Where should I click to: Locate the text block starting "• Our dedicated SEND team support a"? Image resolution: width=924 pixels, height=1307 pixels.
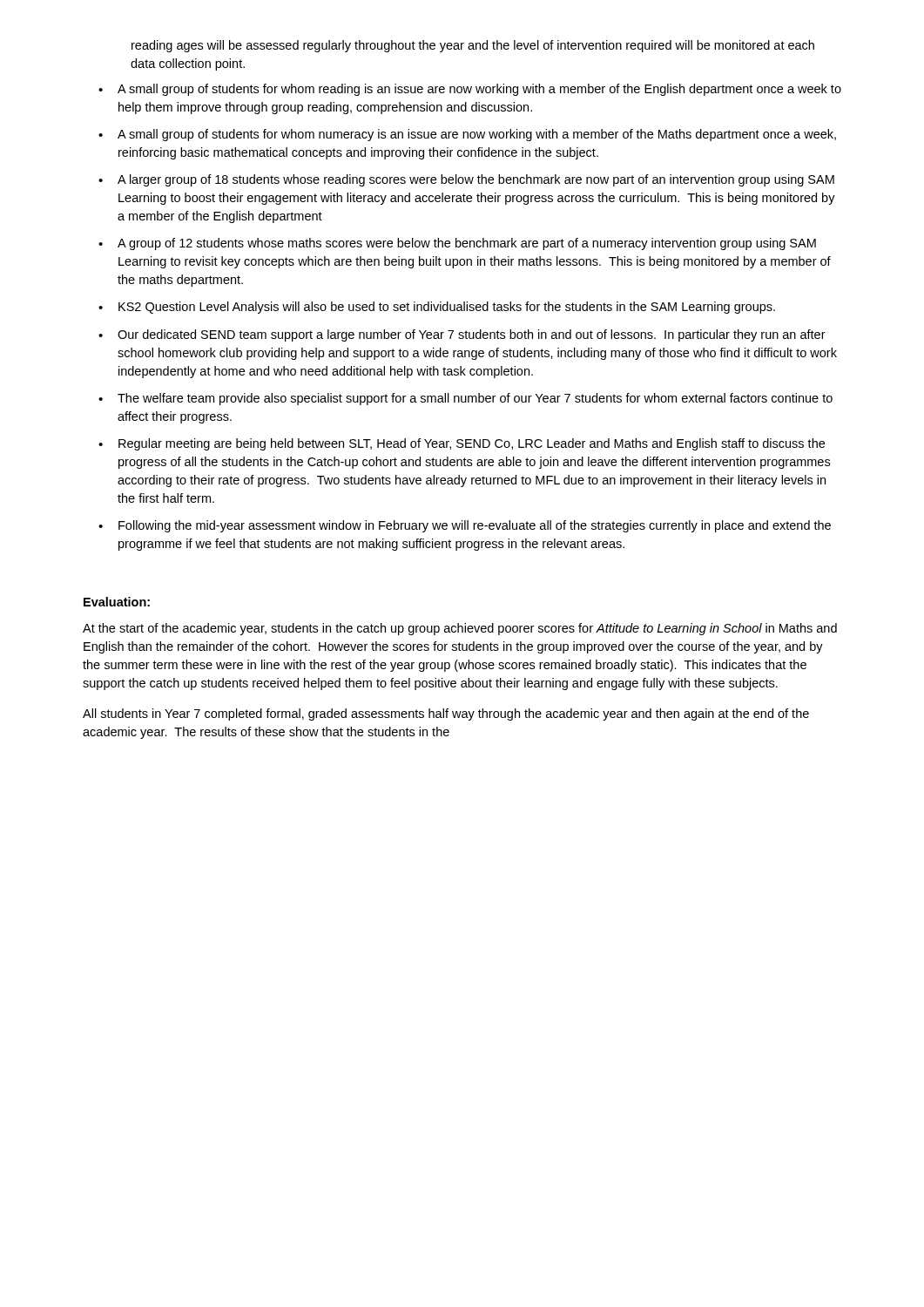tap(470, 353)
